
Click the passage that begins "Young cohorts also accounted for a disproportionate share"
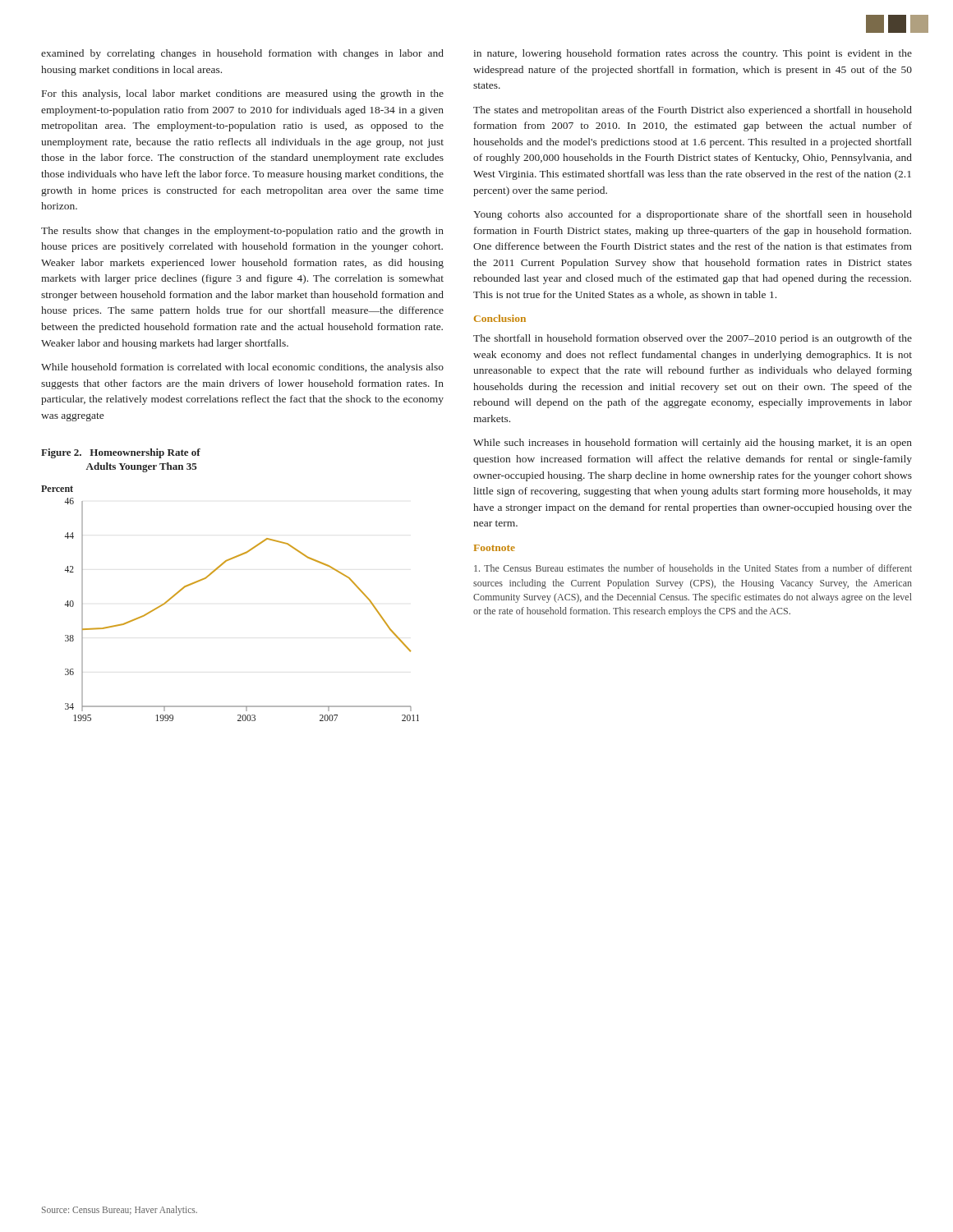(x=693, y=254)
